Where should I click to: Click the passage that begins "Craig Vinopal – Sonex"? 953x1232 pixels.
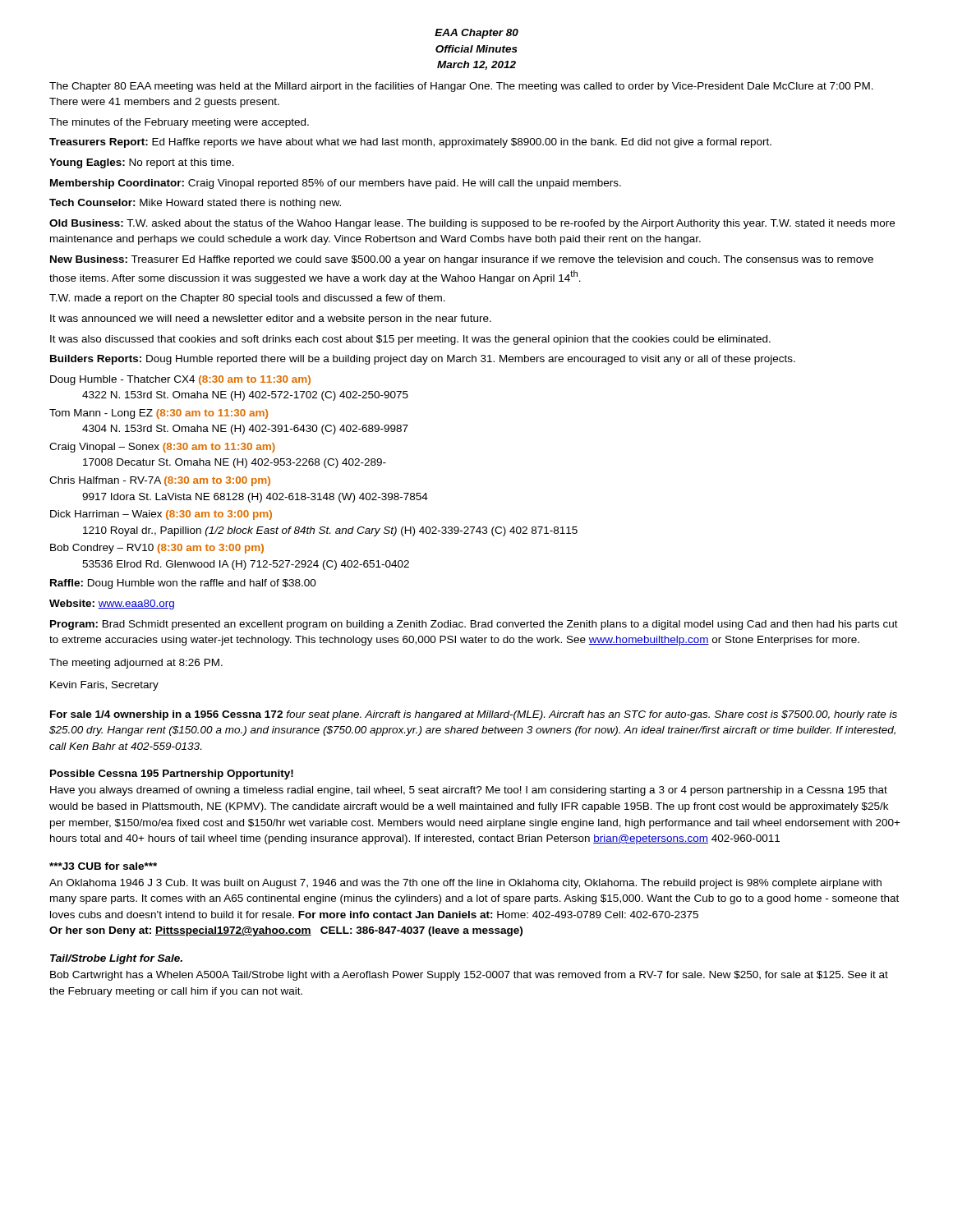tap(162, 448)
